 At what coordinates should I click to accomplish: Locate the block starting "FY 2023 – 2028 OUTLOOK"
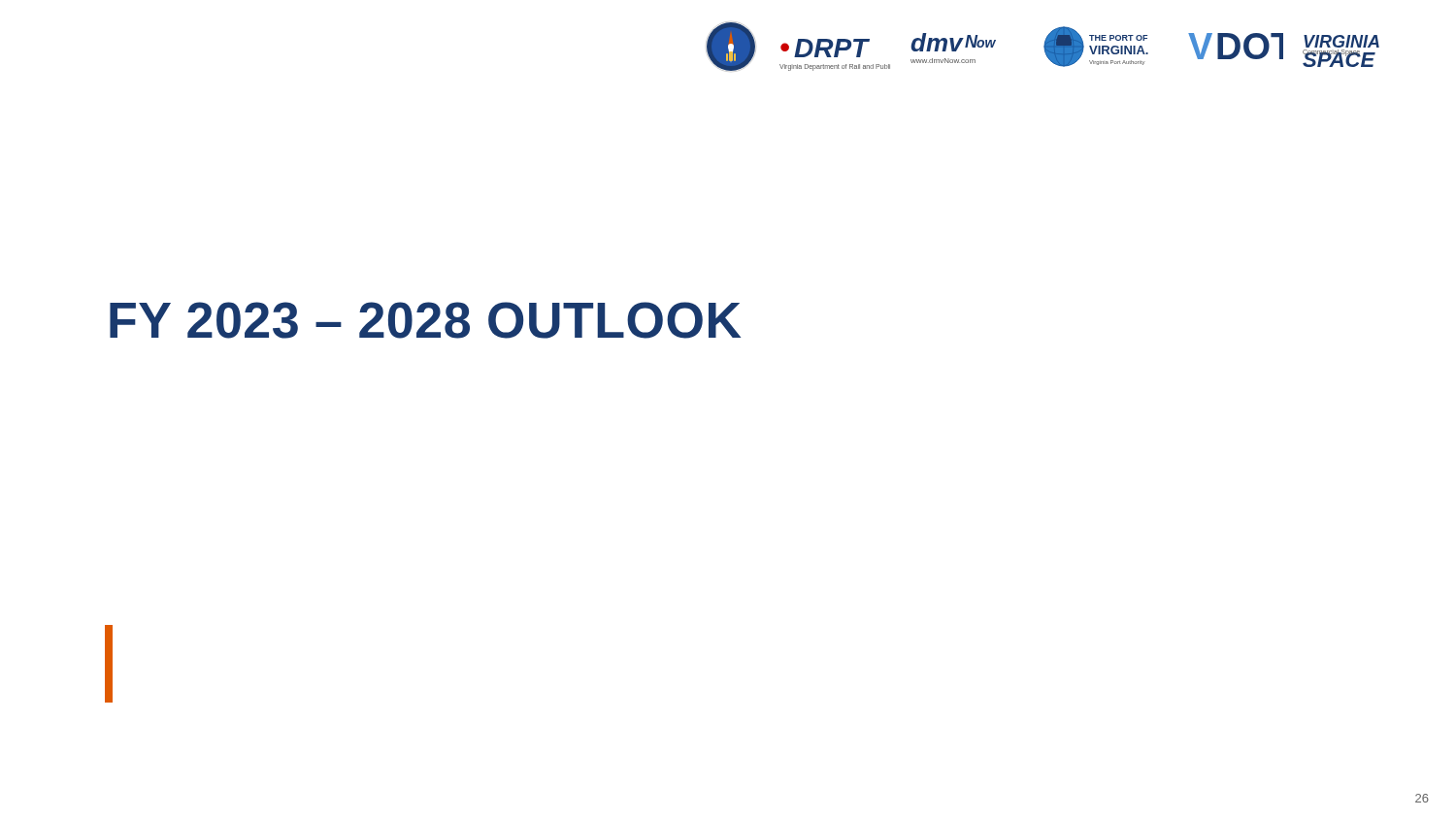pos(424,320)
